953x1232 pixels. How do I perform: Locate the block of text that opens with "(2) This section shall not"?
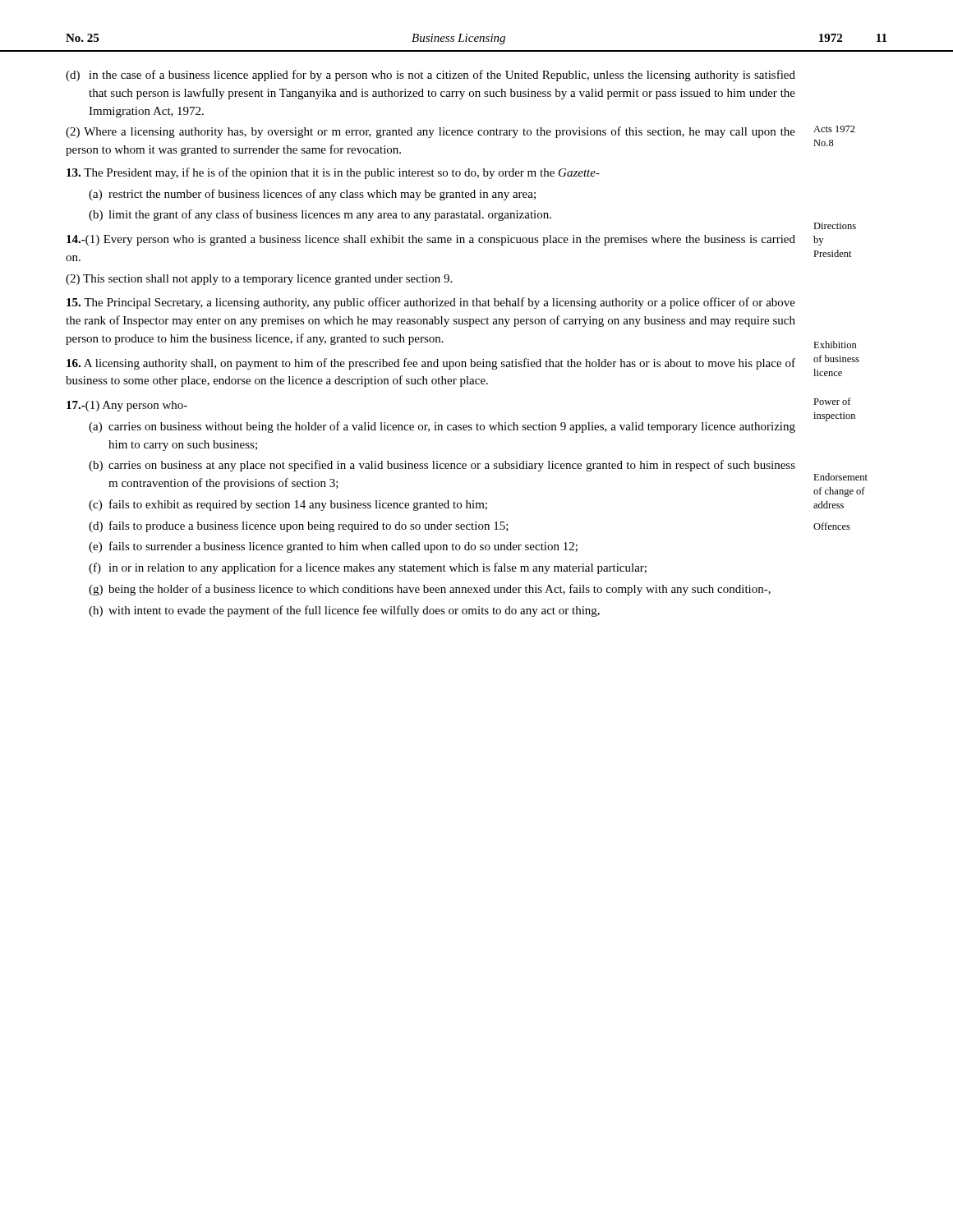tap(431, 279)
